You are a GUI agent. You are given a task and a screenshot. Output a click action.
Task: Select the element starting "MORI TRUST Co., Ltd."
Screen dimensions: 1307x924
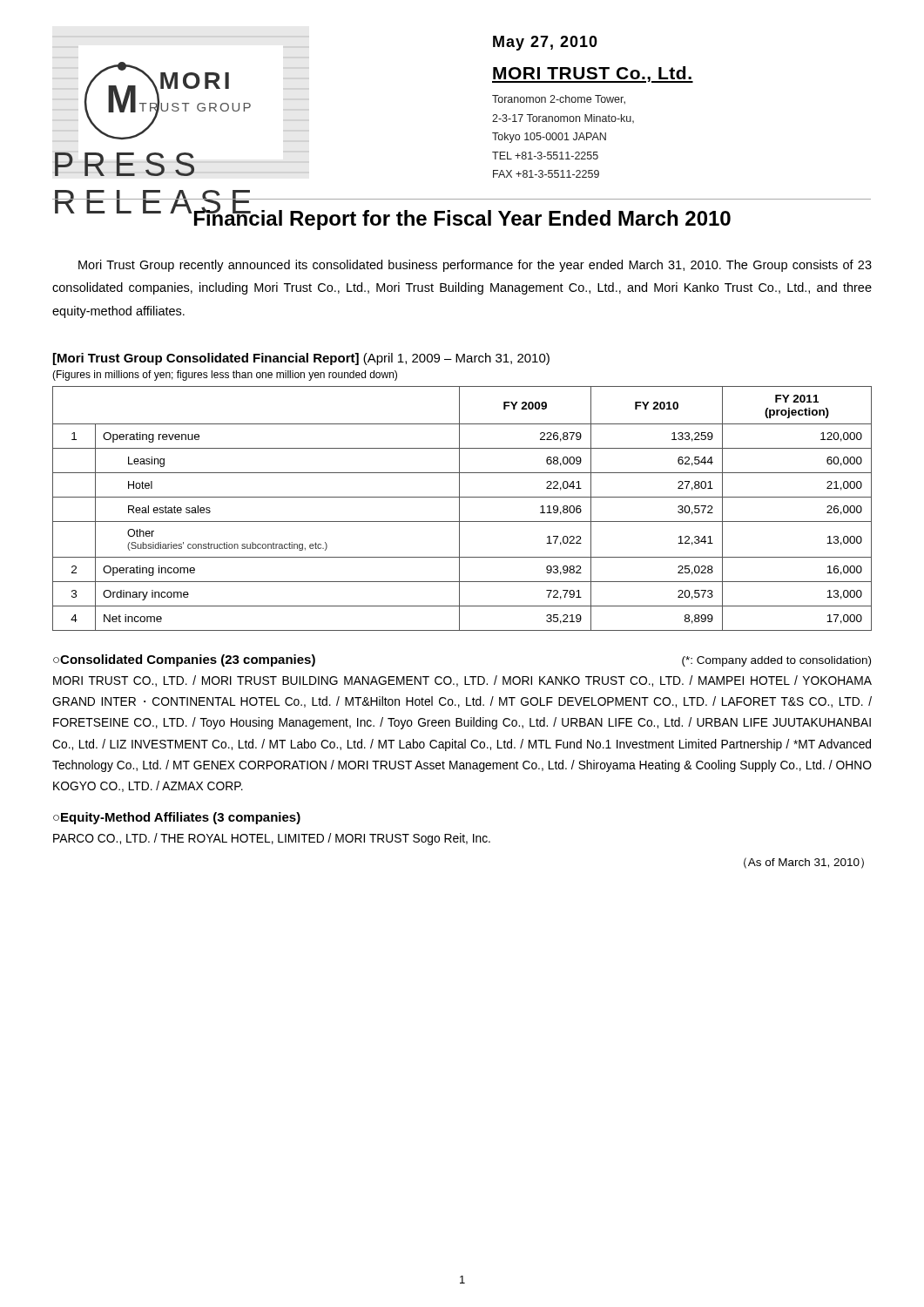pos(592,73)
